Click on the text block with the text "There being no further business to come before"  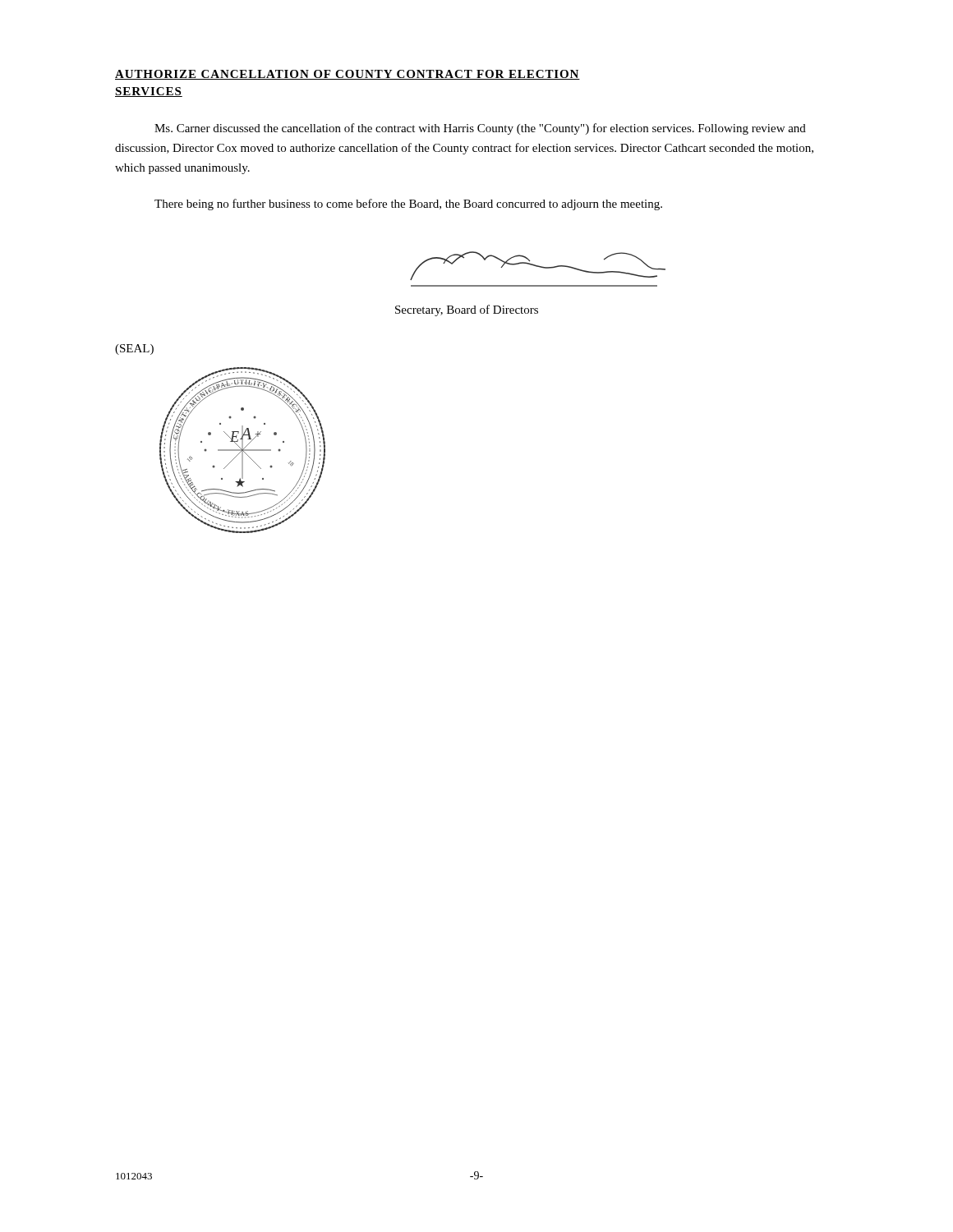pyautogui.click(x=409, y=204)
